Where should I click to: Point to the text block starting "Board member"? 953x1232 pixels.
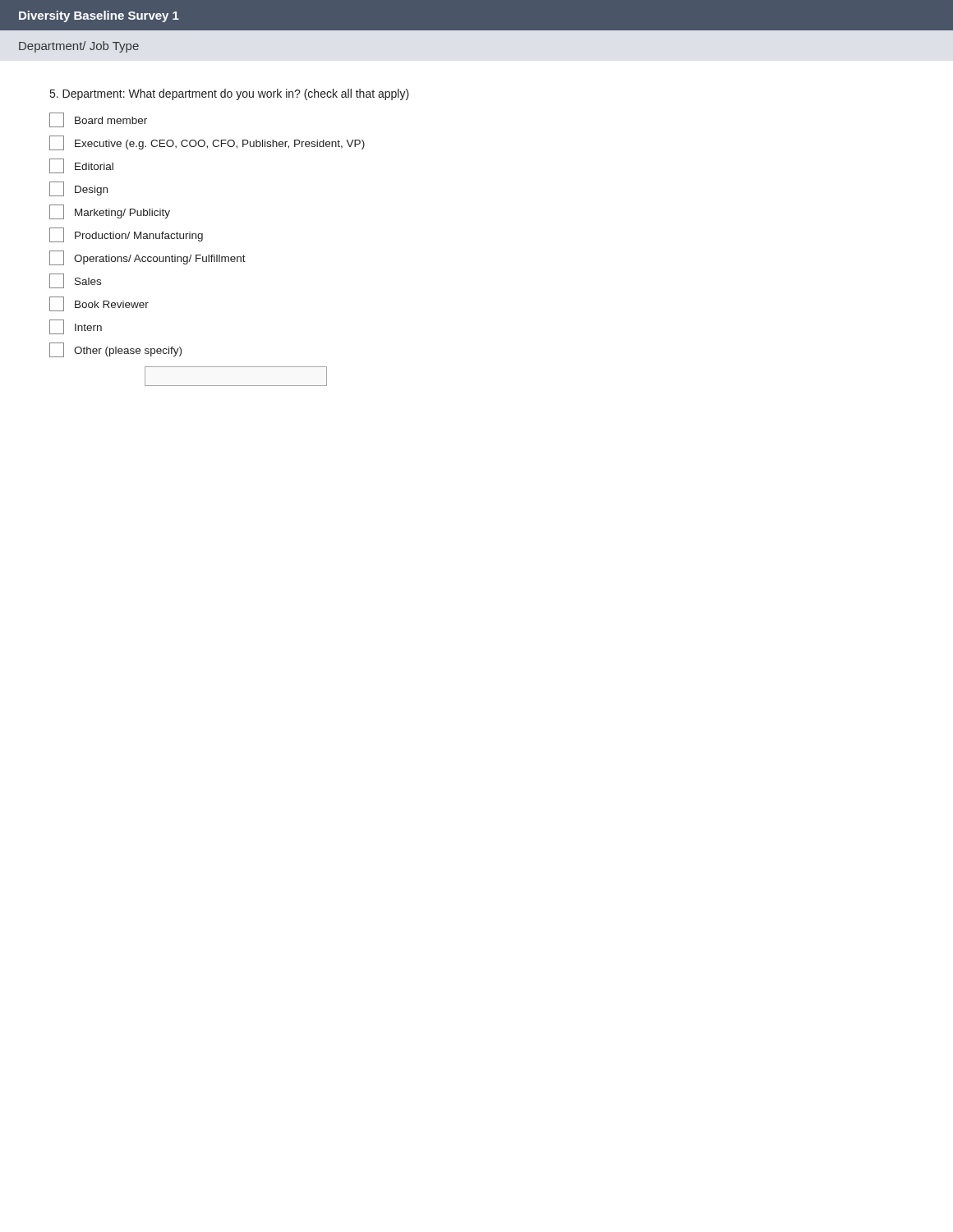coord(98,120)
